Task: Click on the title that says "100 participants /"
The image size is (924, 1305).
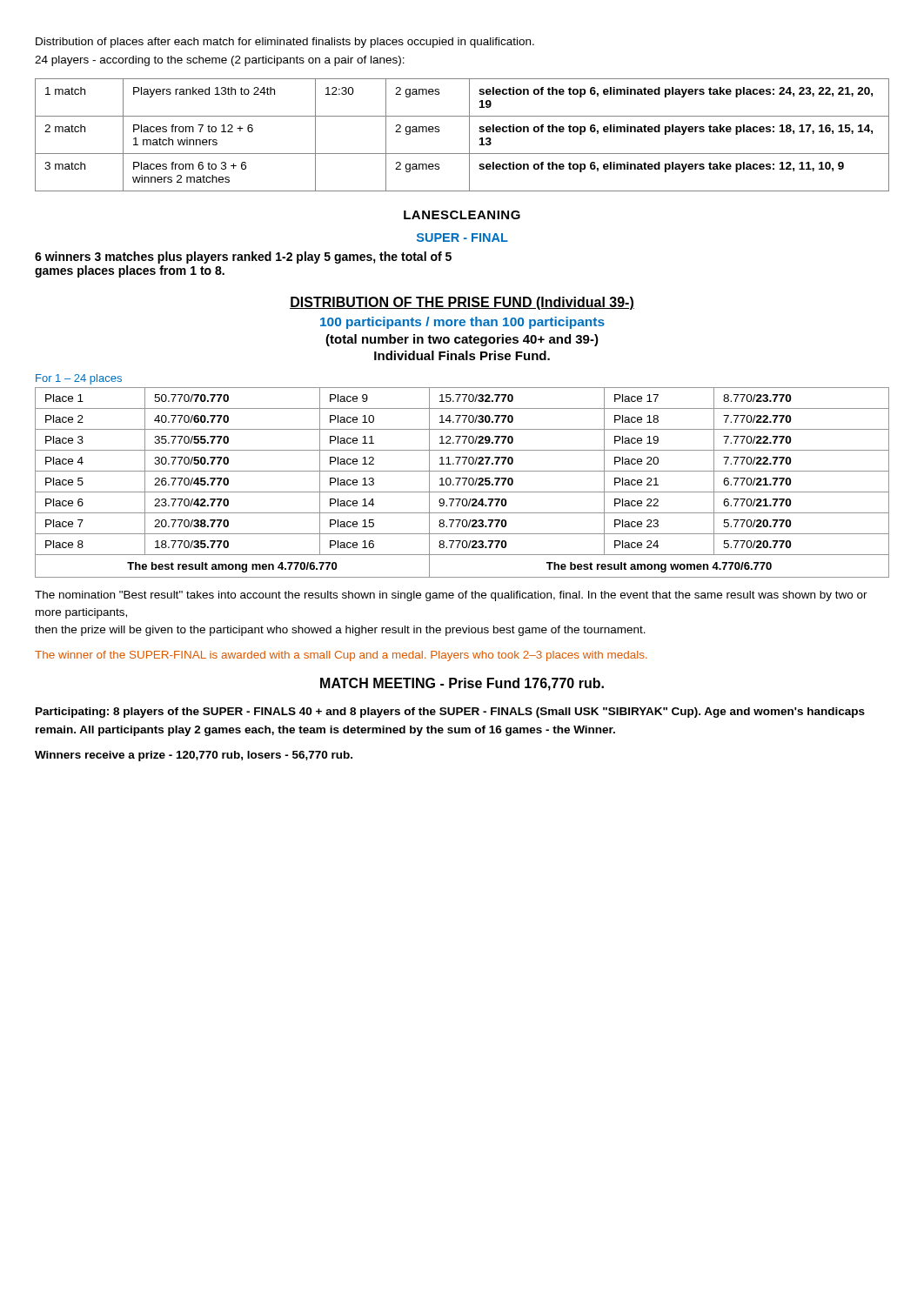Action: point(462,321)
